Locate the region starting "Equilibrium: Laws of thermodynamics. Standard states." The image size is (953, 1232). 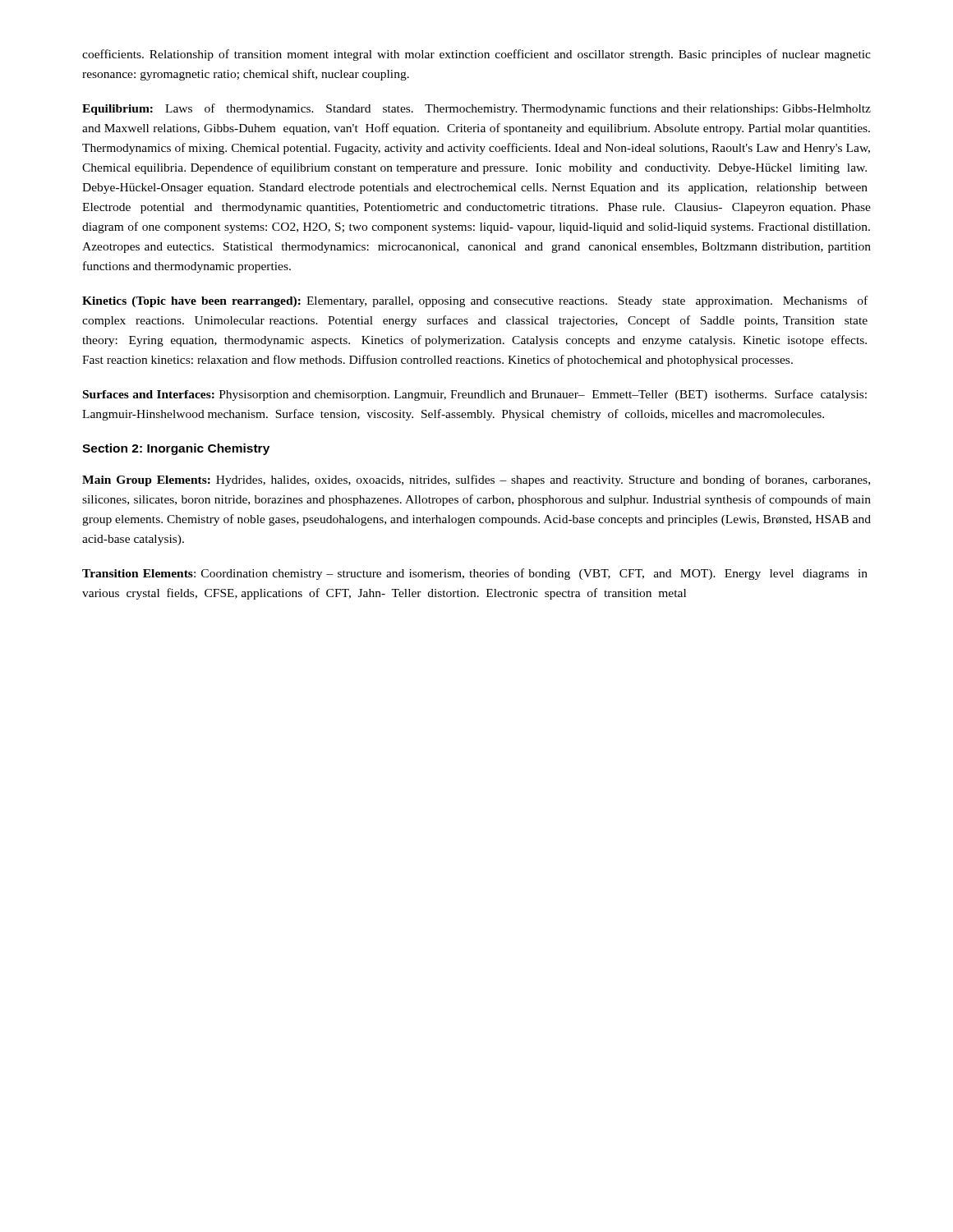476,187
